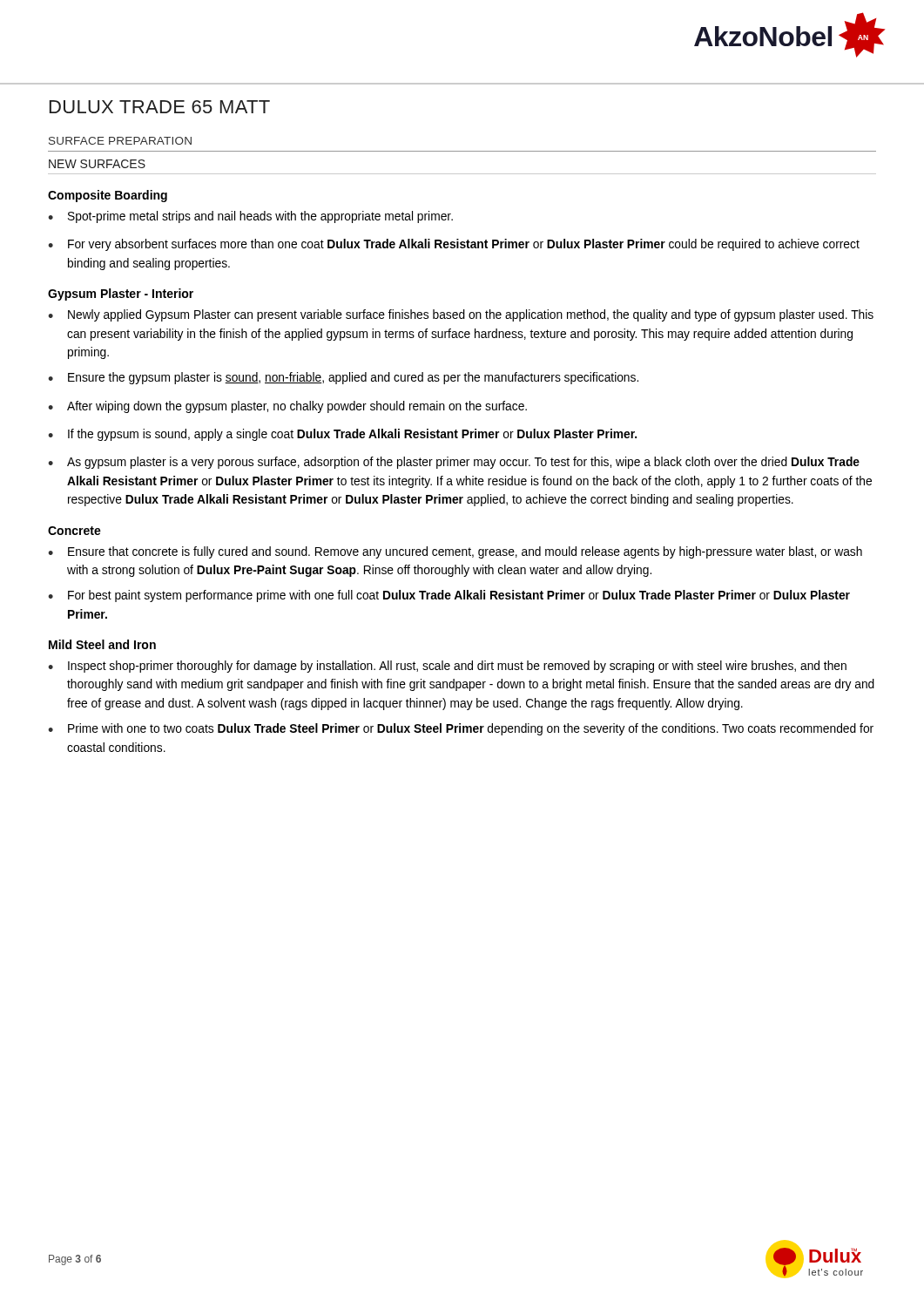Find the text starting "DULUX TRADE 65 MATT"
The height and width of the screenshot is (1307, 924).
tap(159, 107)
